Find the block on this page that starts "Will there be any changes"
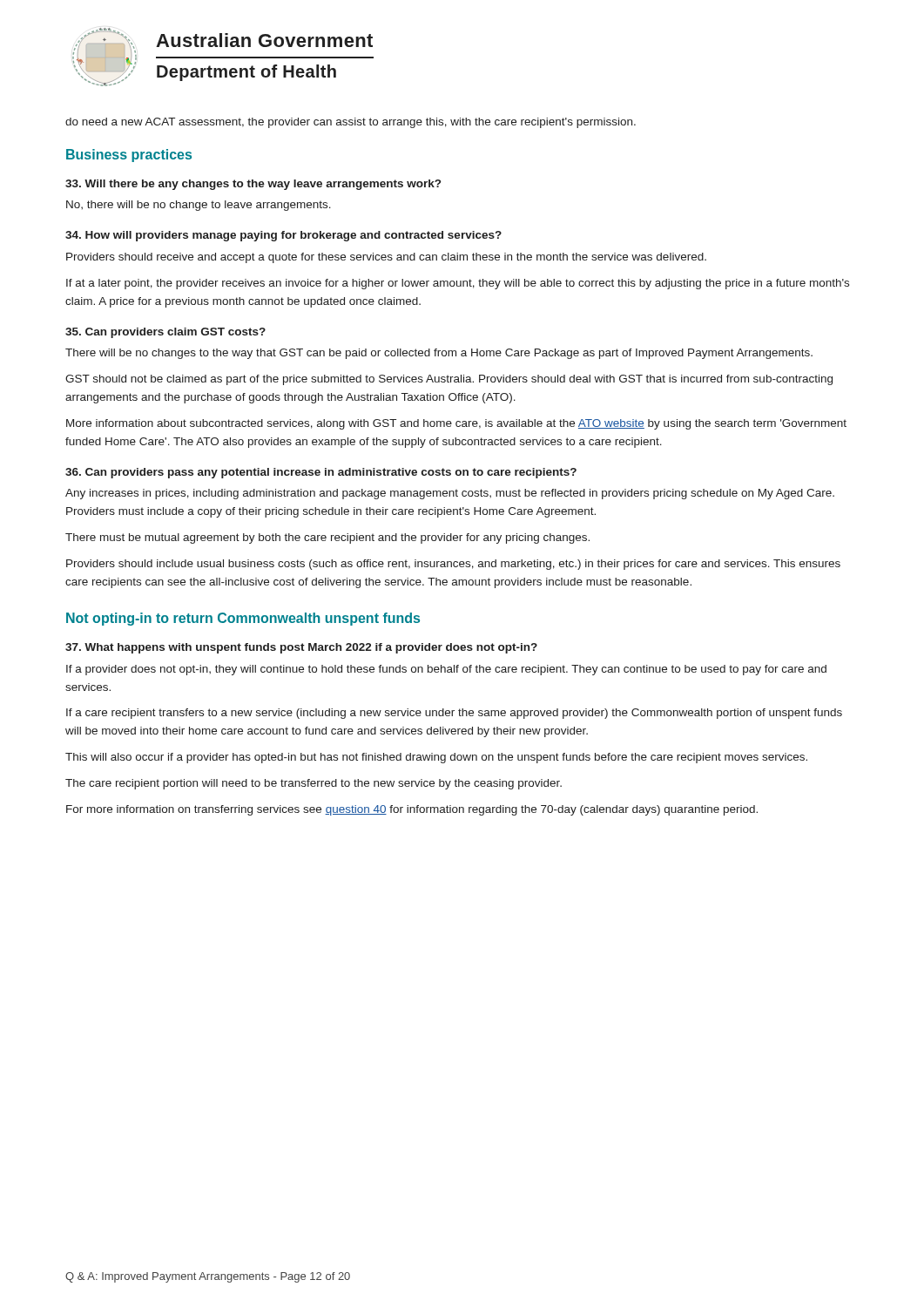The height and width of the screenshot is (1307, 924). 253,183
